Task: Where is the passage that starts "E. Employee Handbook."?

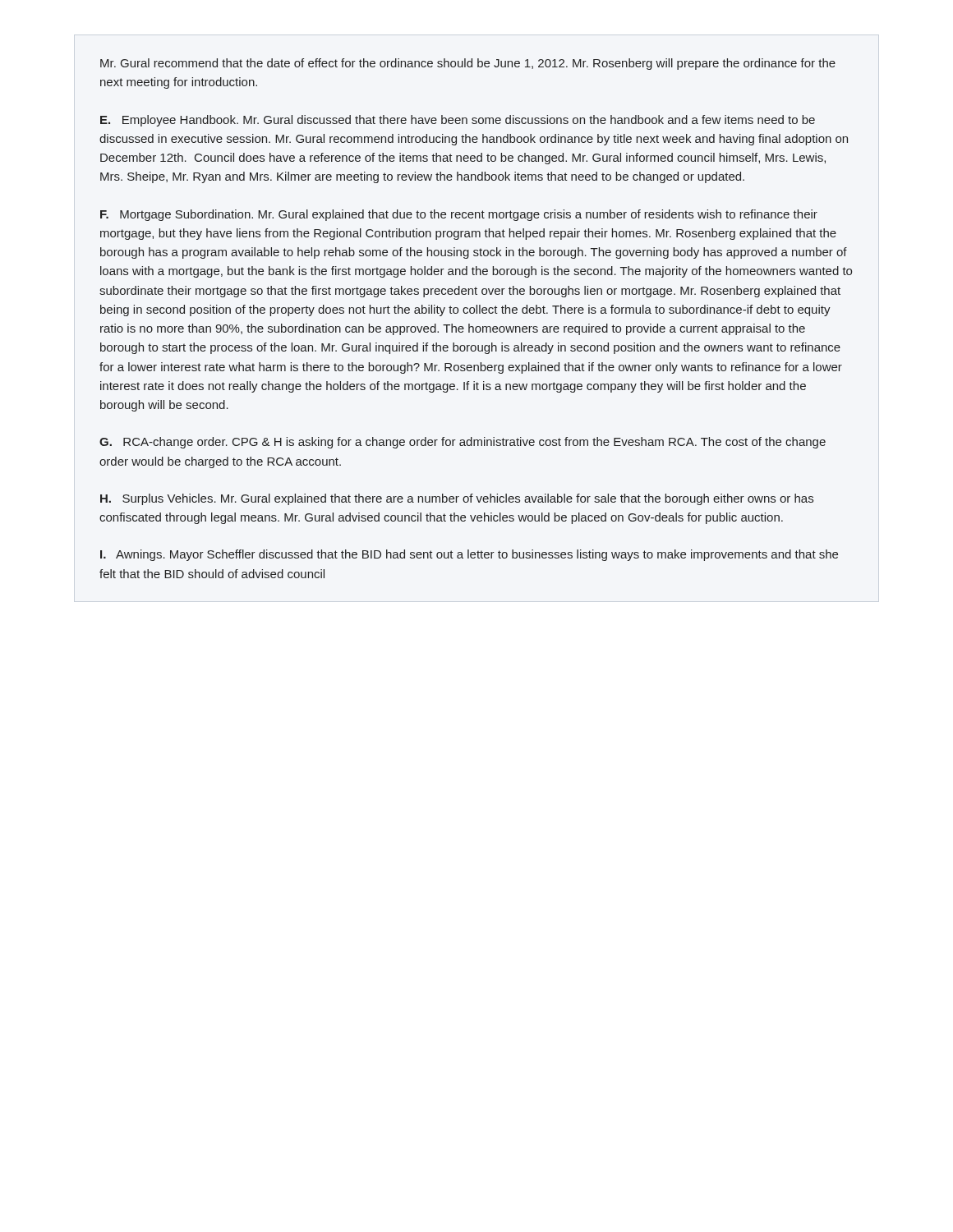Action: pyautogui.click(x=474, y=148)
